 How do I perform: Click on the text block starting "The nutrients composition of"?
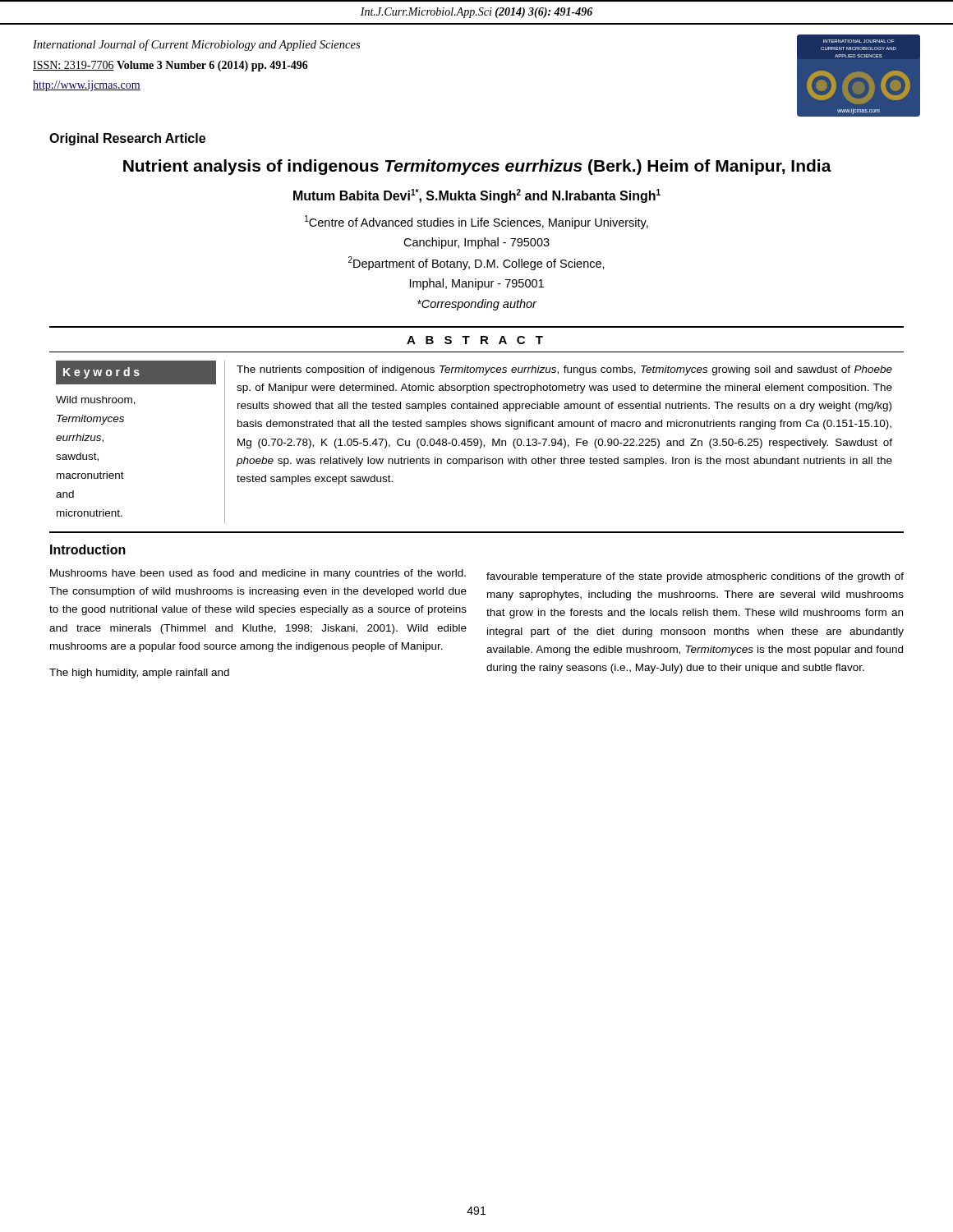(564, 424)
